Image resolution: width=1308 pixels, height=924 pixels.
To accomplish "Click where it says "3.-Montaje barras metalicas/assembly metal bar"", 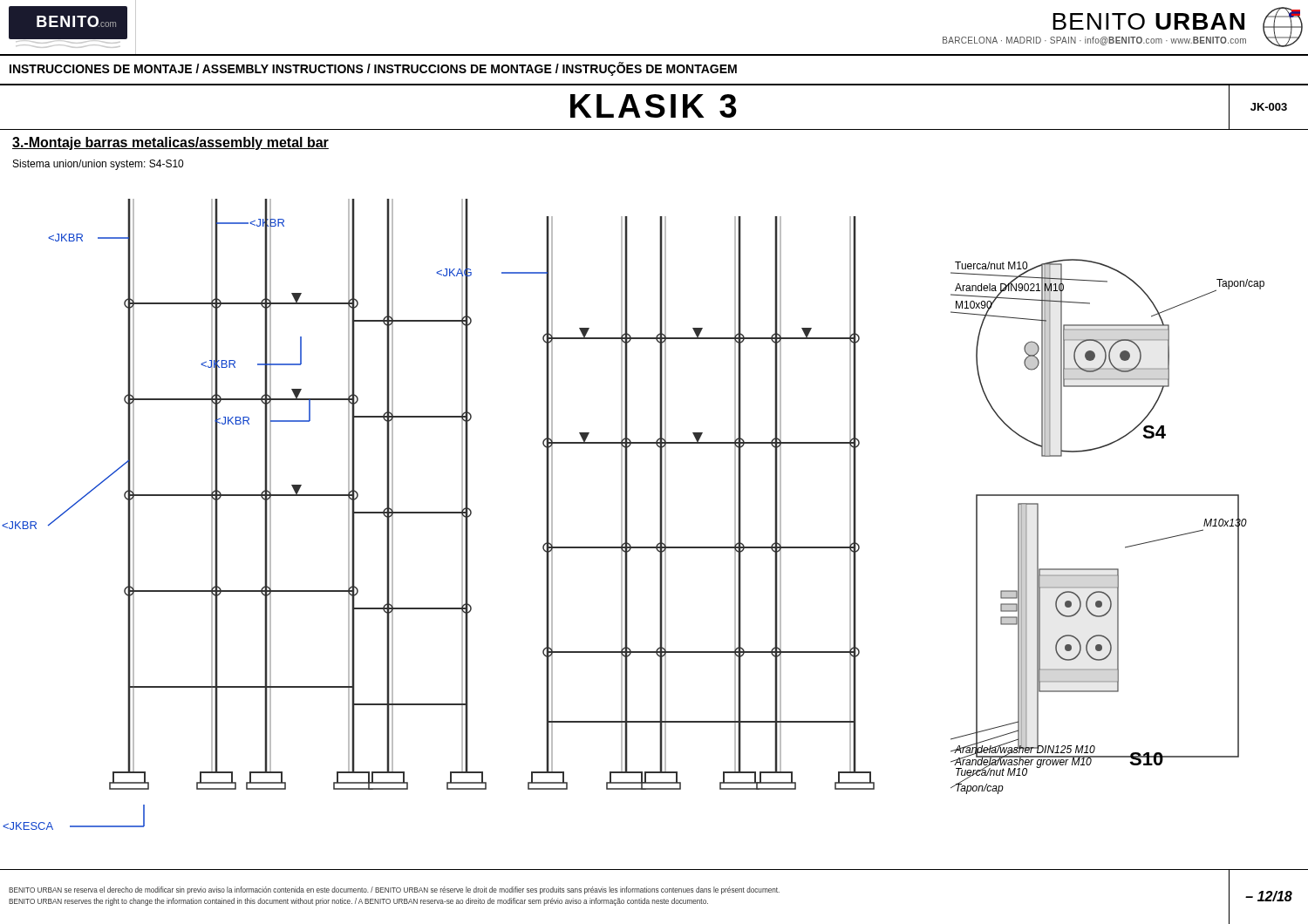I will [170, 143].
